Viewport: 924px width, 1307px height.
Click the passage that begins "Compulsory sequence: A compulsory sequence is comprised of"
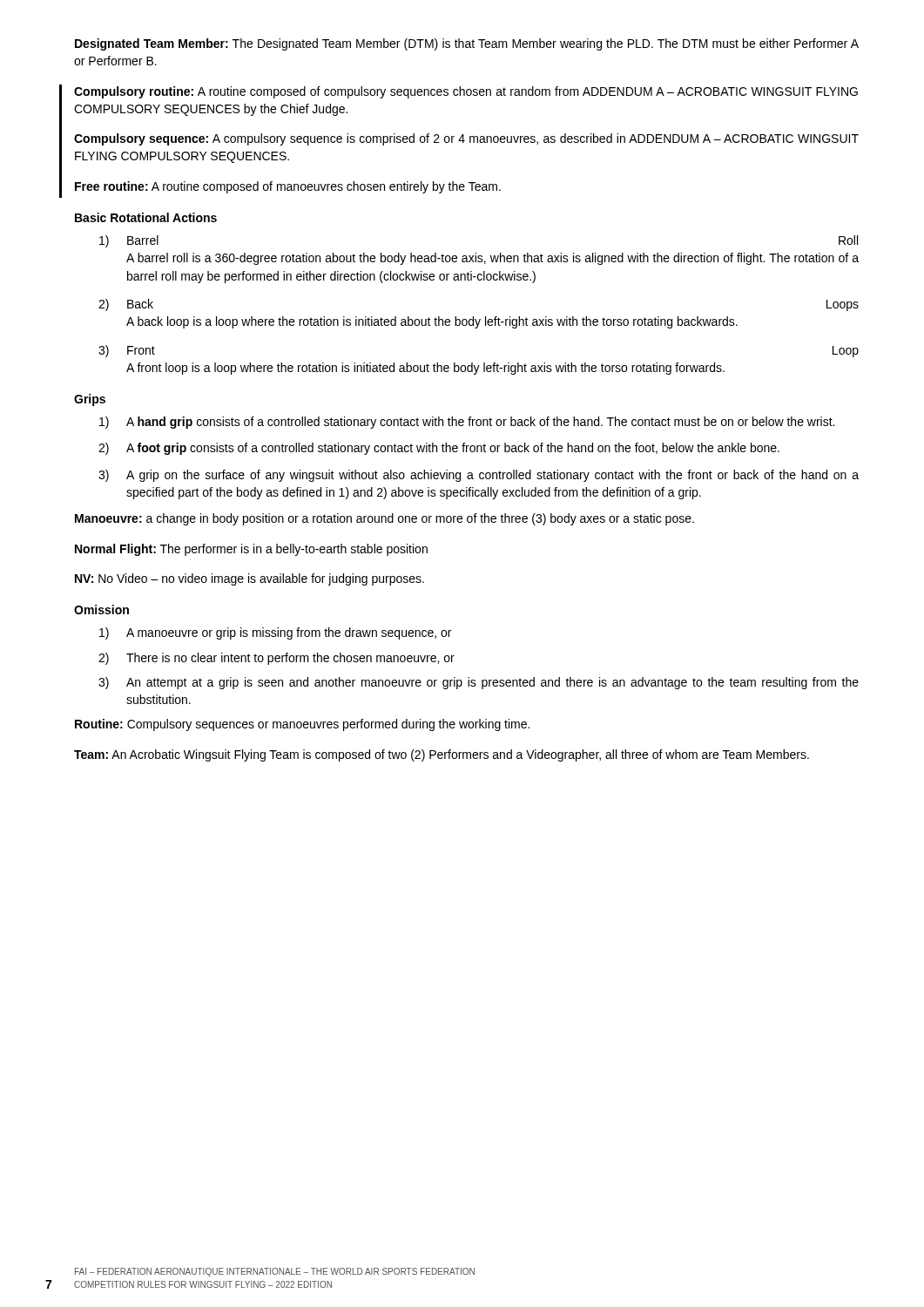pos(466,148)
